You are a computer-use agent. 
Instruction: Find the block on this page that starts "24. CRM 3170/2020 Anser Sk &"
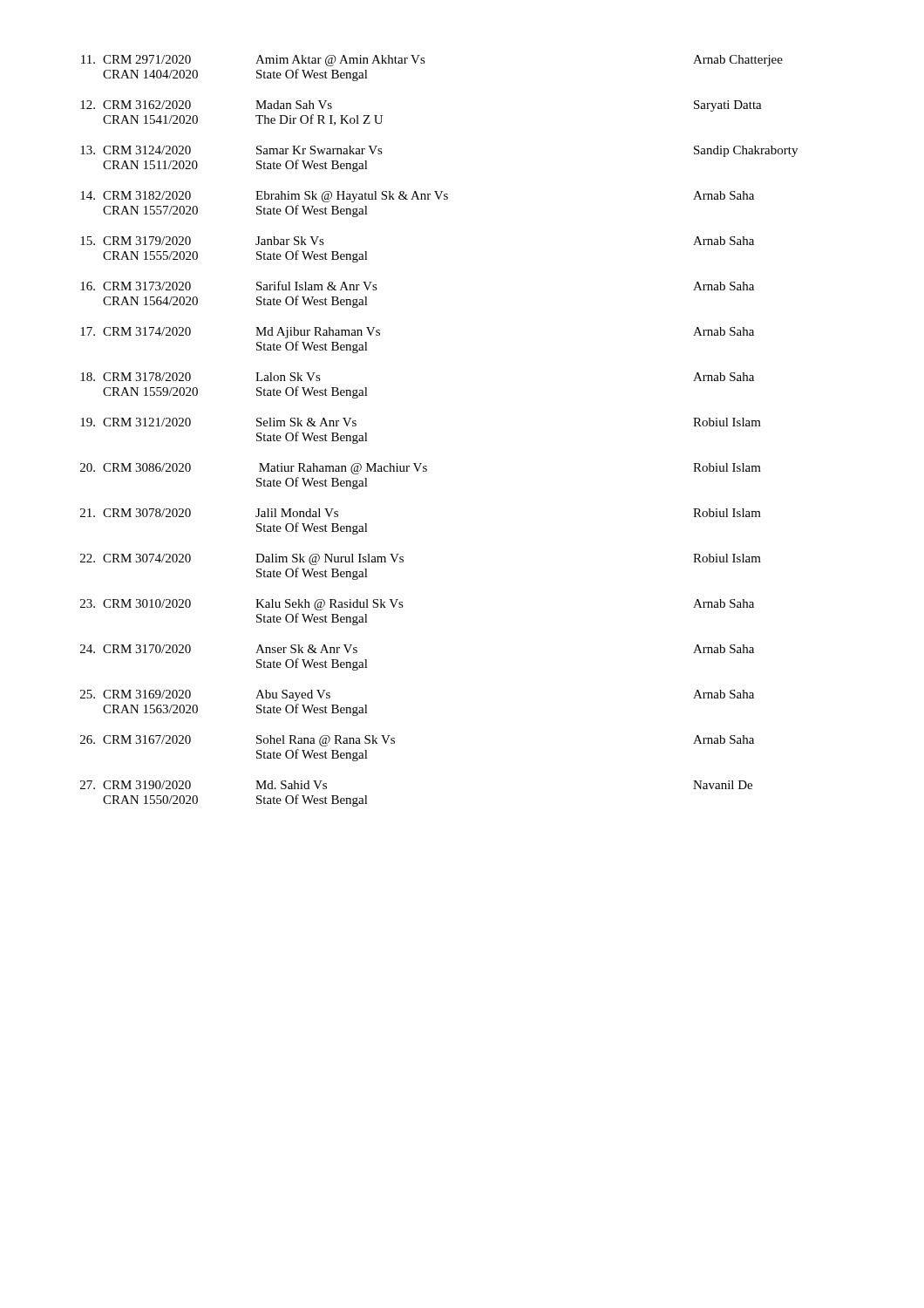tap(138, 648)
